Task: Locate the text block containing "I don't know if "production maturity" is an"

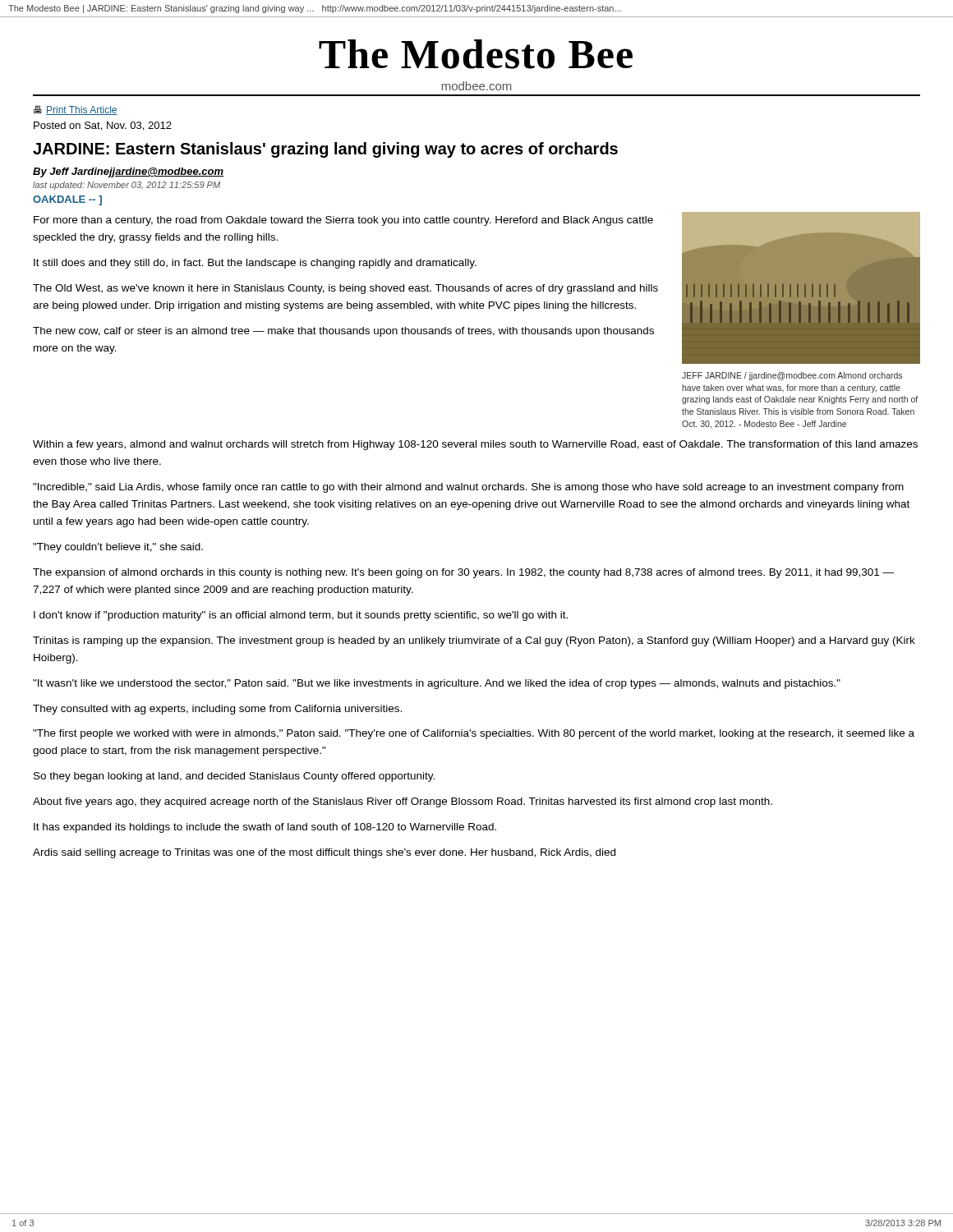Action: point(301,615)
